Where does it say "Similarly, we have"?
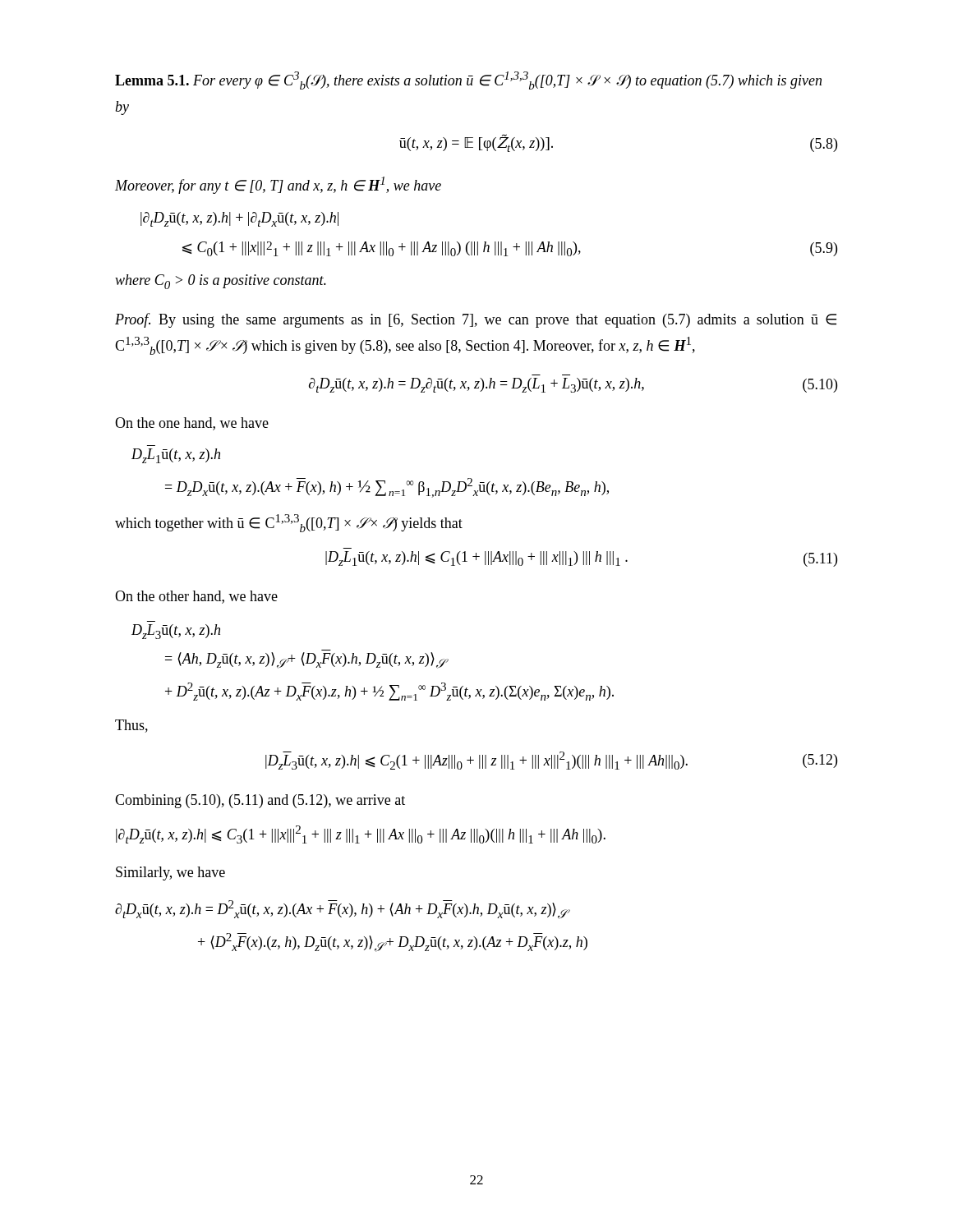The image size is (953, 1232). 170,872
